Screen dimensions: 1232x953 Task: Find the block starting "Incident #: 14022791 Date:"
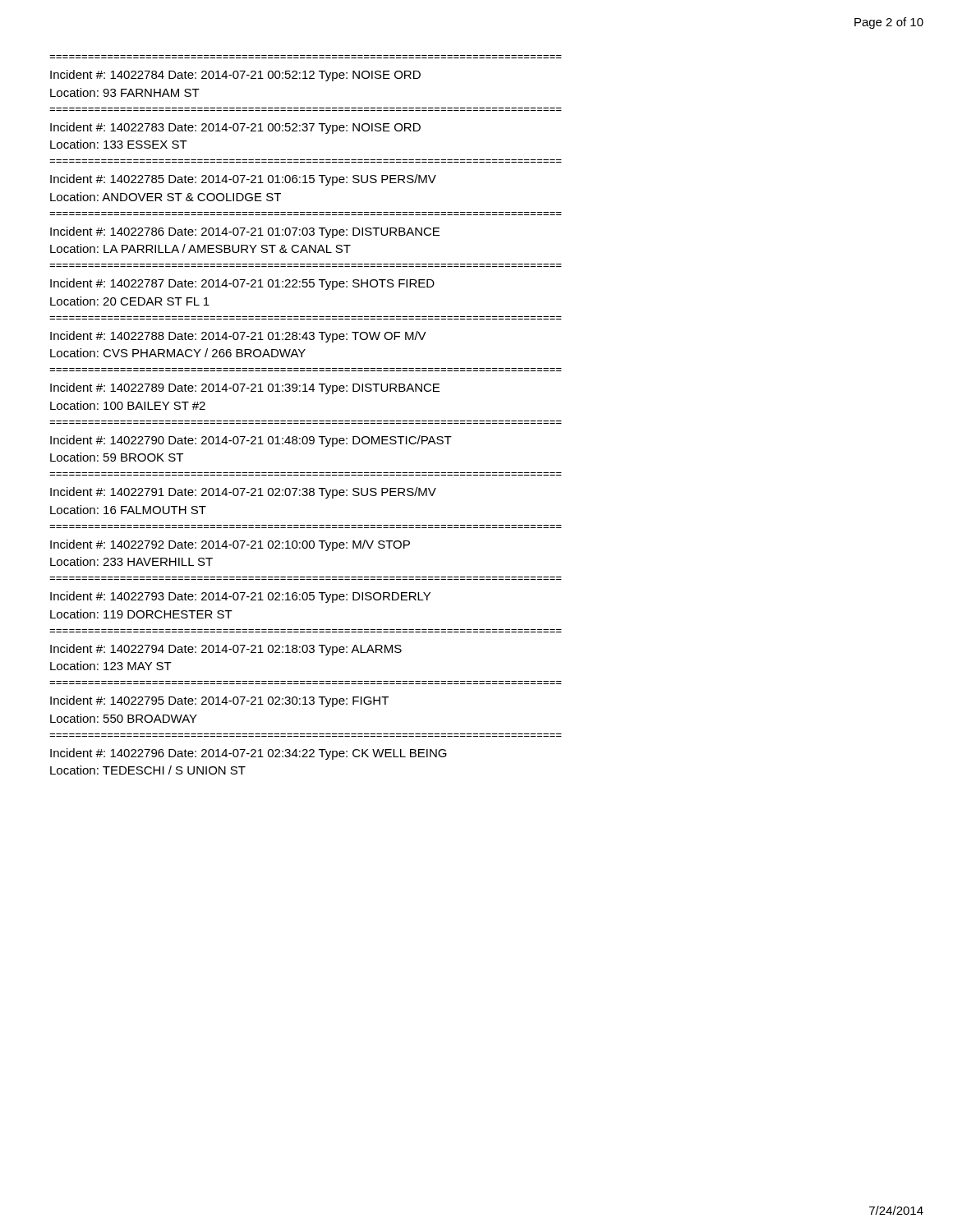(x=243, y=500)
